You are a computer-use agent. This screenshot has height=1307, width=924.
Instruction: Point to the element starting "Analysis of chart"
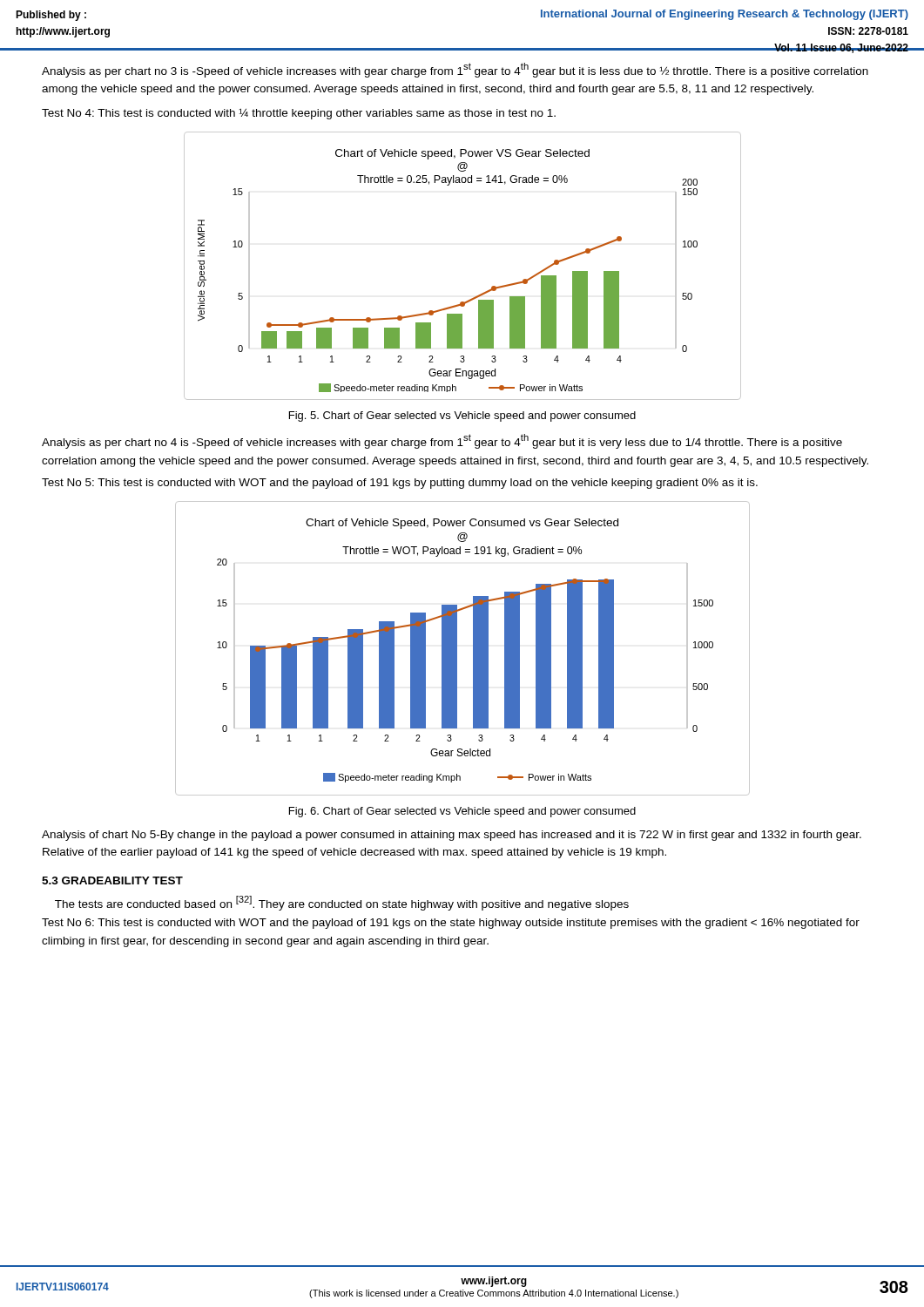pyautogui.click(x=452, y=843)
